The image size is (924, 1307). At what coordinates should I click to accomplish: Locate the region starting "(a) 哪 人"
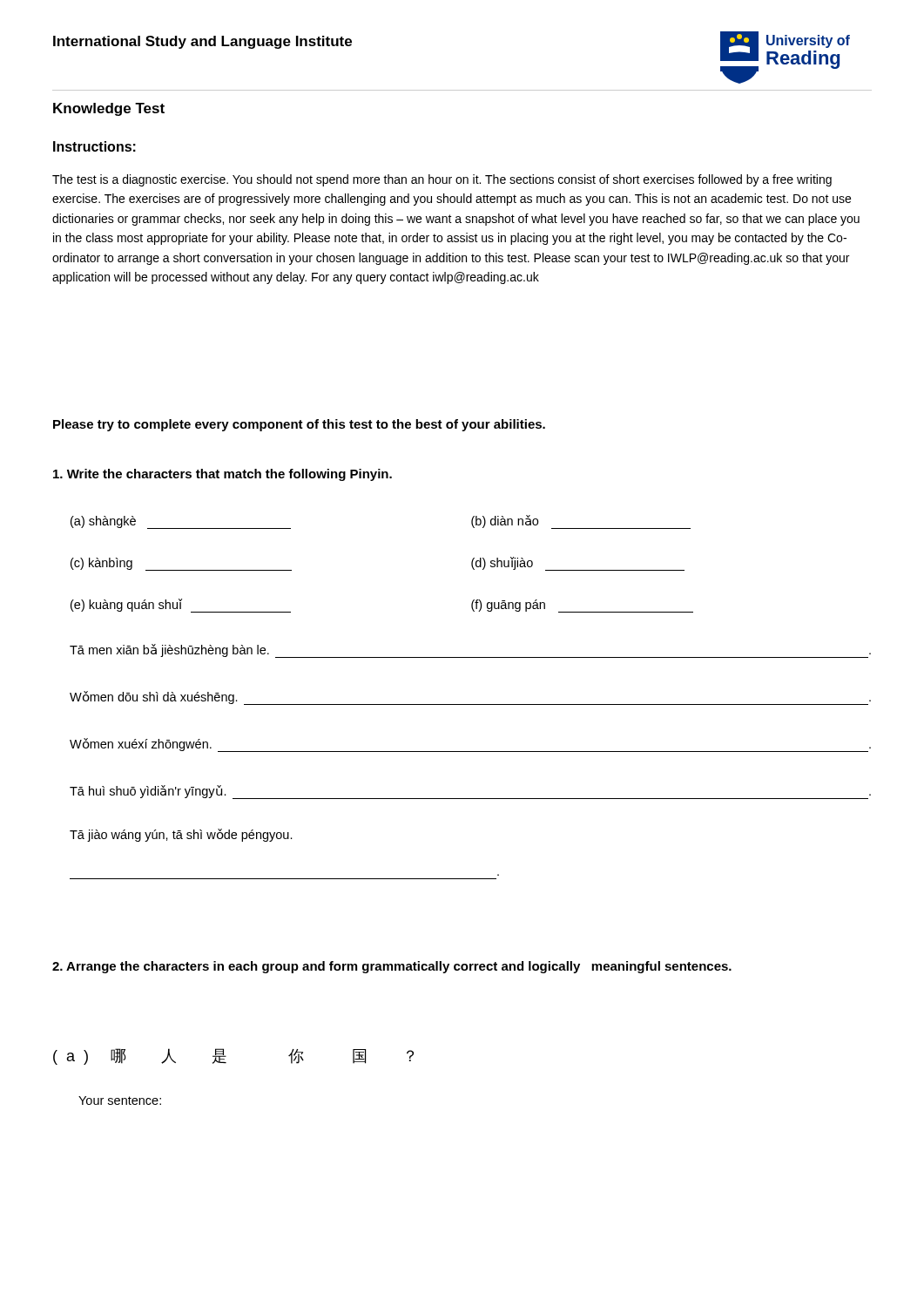pyautogui.click(x=71, y=1056)
